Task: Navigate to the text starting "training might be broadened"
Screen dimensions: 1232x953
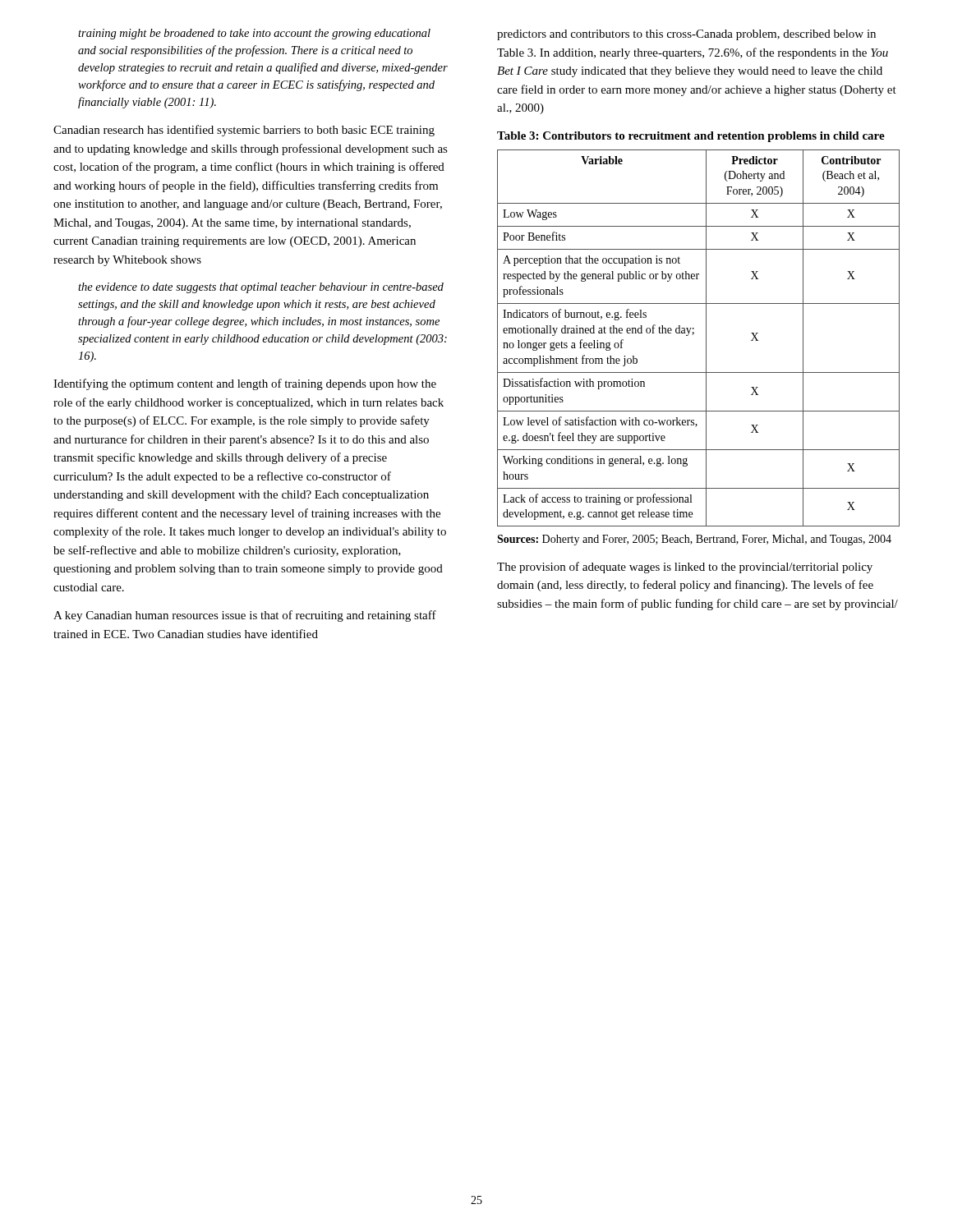Action: 263,67
